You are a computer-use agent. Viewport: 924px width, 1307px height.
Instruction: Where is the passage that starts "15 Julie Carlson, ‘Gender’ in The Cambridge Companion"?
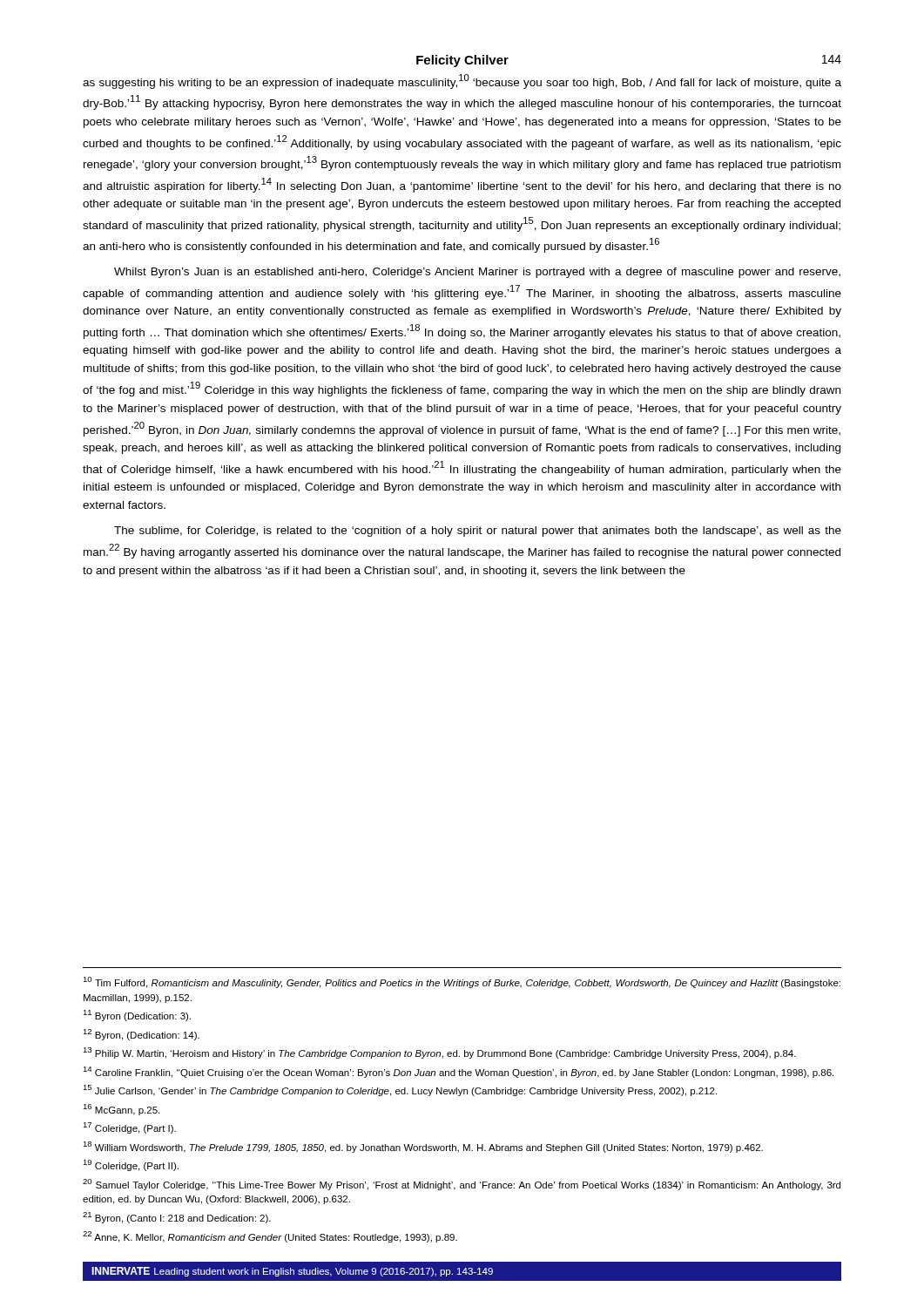[400, 1089]
